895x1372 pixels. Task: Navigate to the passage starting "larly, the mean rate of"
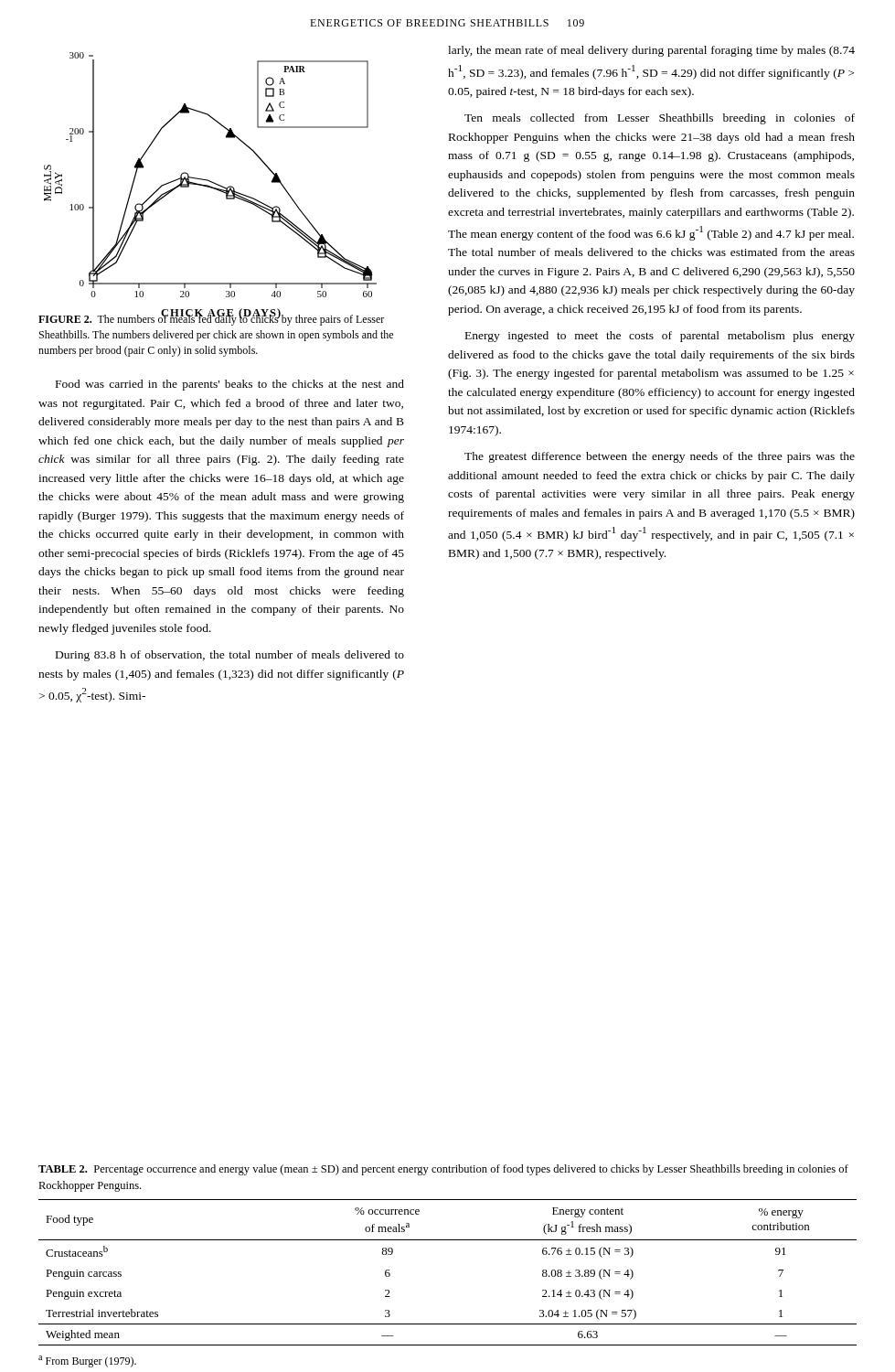click(651, 302)
